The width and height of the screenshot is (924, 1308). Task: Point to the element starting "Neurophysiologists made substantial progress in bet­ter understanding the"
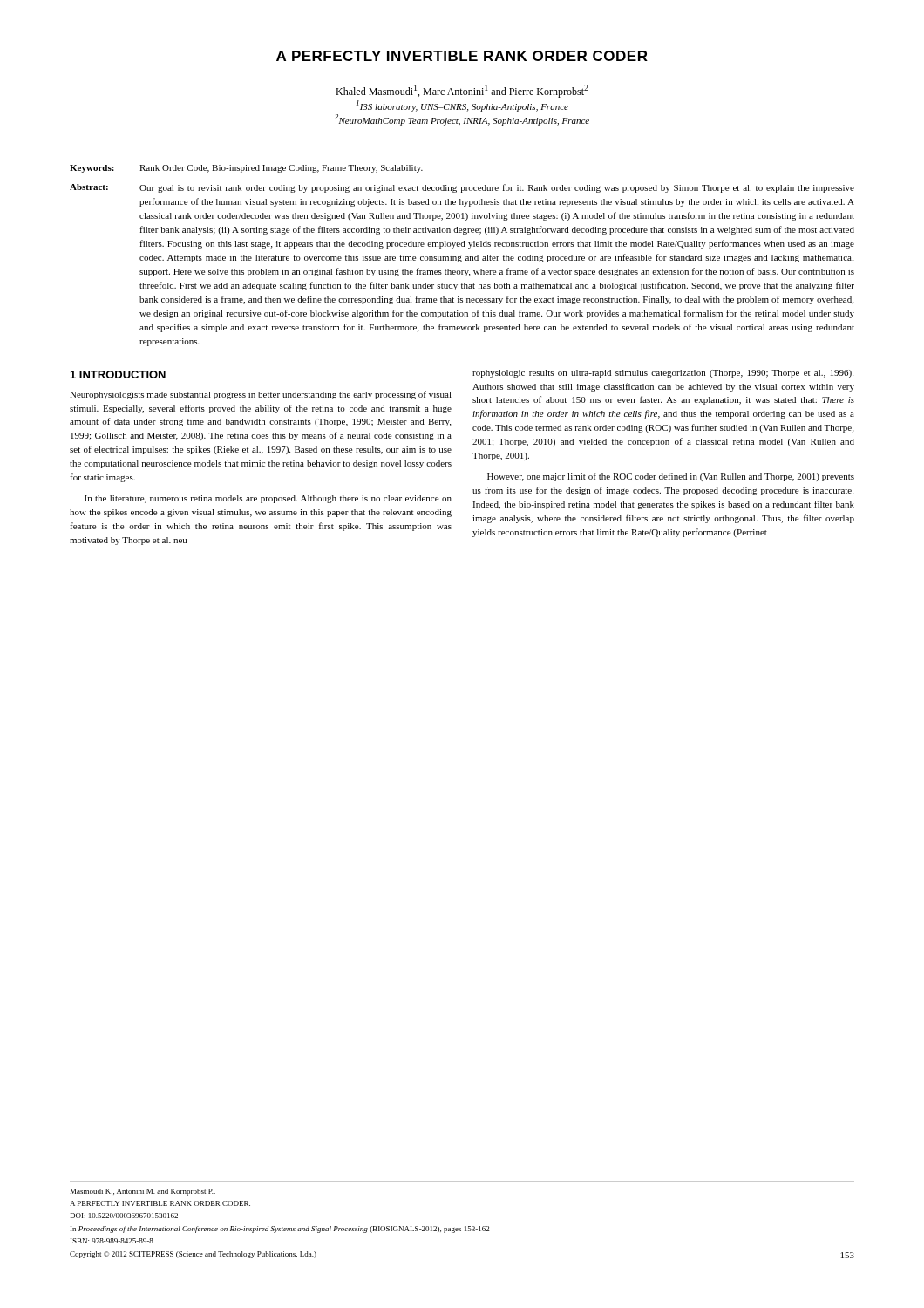coord(261,435)
